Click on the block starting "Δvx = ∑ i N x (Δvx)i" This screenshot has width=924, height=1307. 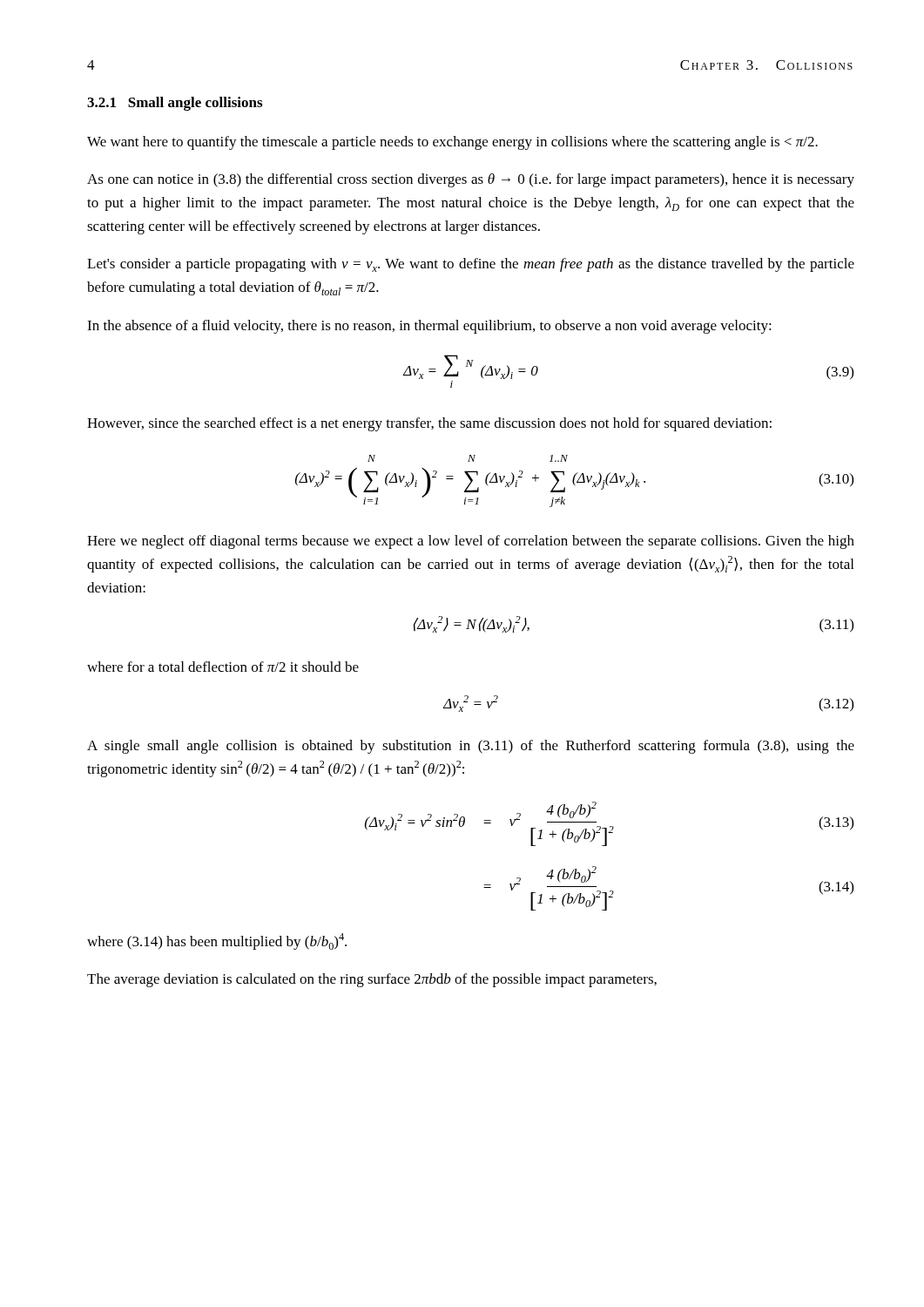(450, 369)
